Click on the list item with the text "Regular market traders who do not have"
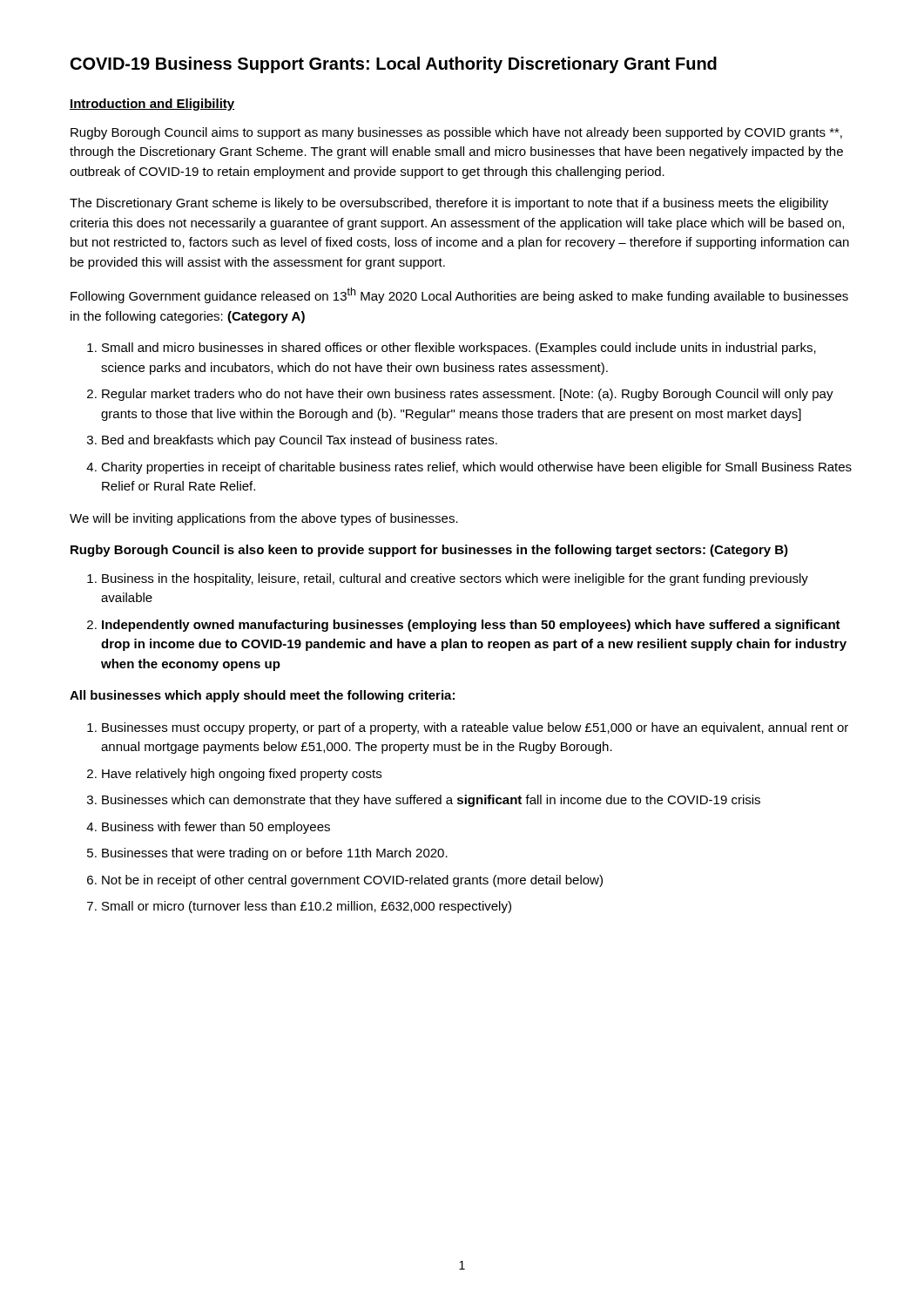 tap(467, 403)
